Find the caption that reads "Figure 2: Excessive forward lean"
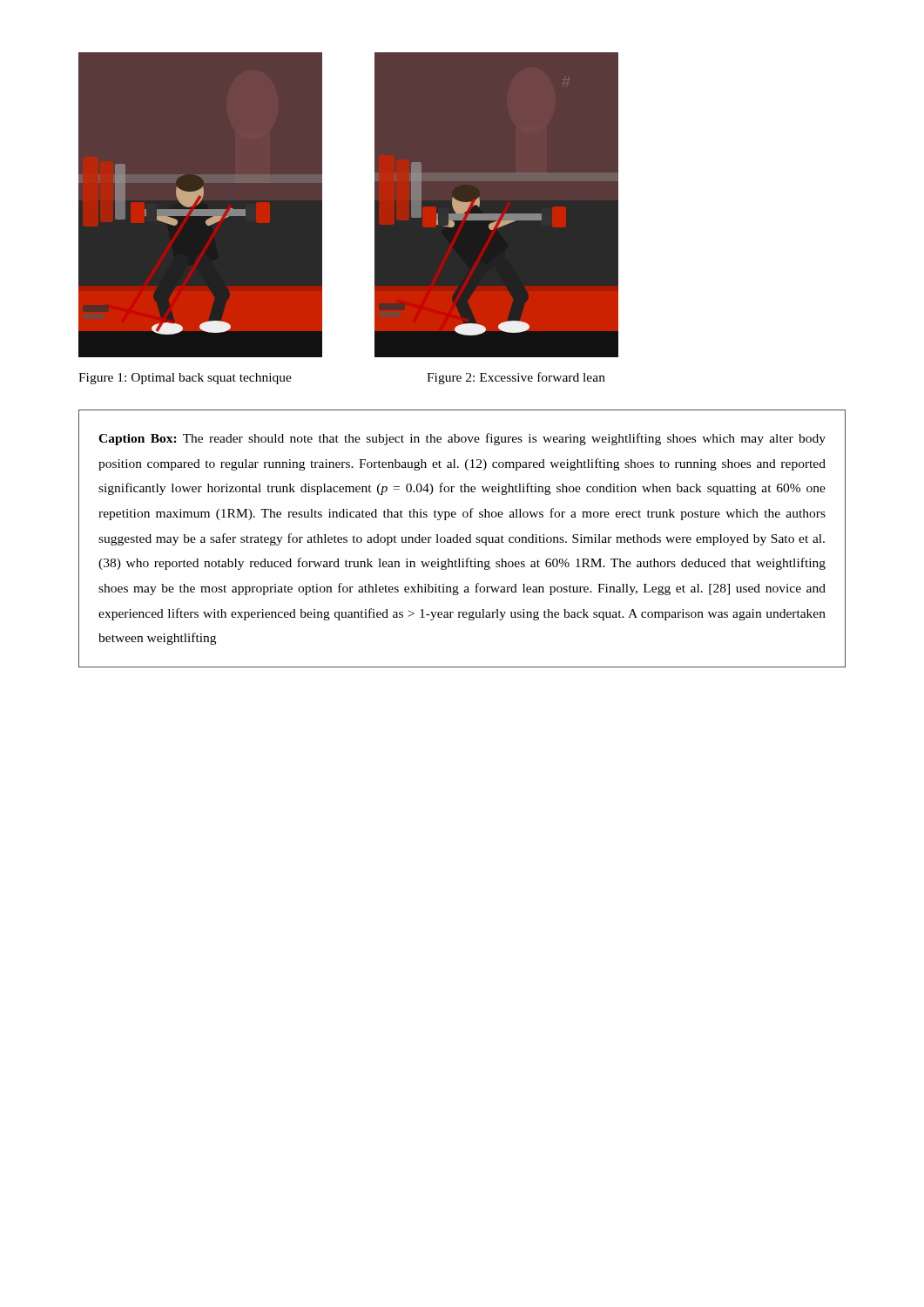Image resolution: width=924 pixels, height=1307 pixels. (516, 377)
